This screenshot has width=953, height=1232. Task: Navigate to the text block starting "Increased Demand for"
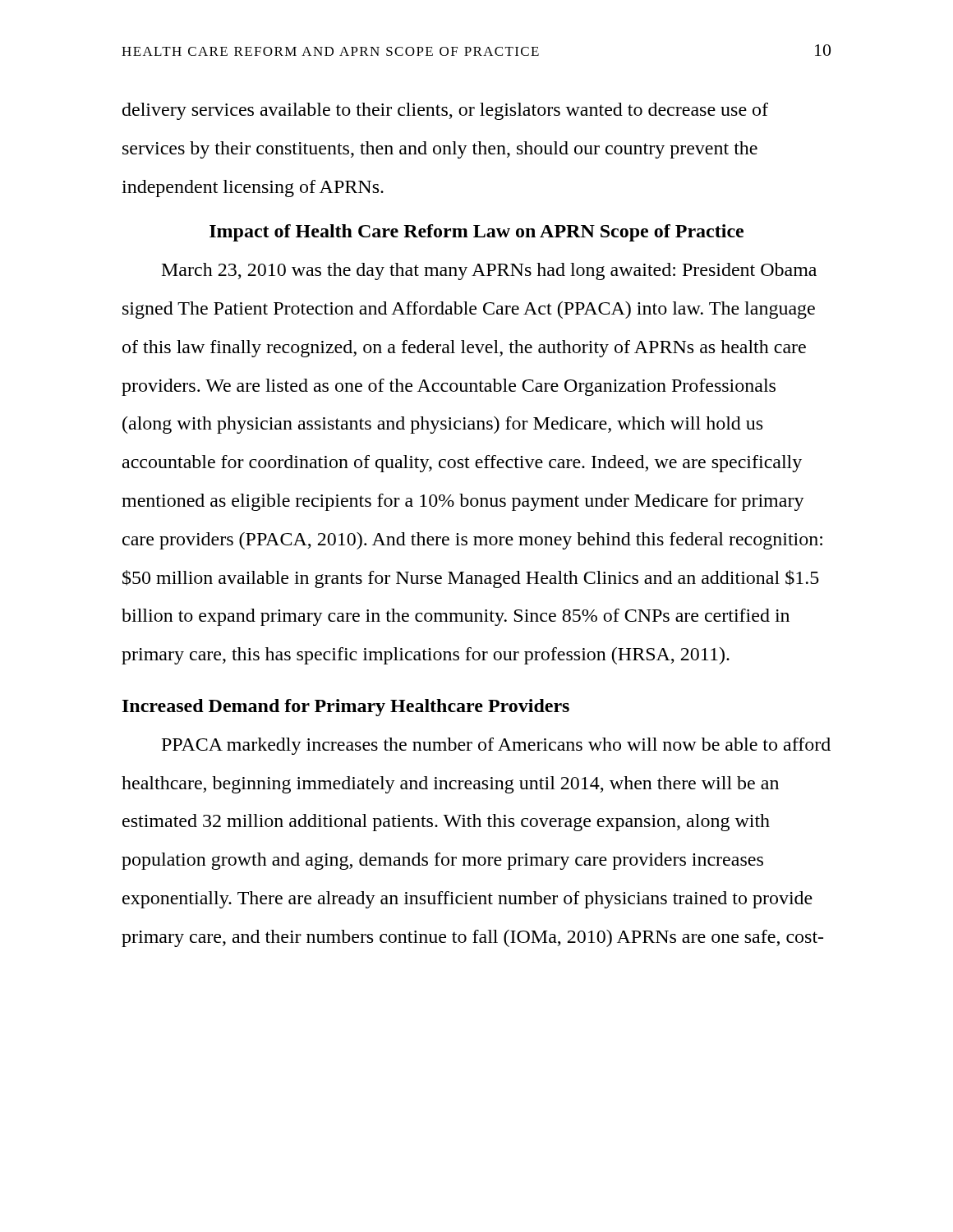346,706
